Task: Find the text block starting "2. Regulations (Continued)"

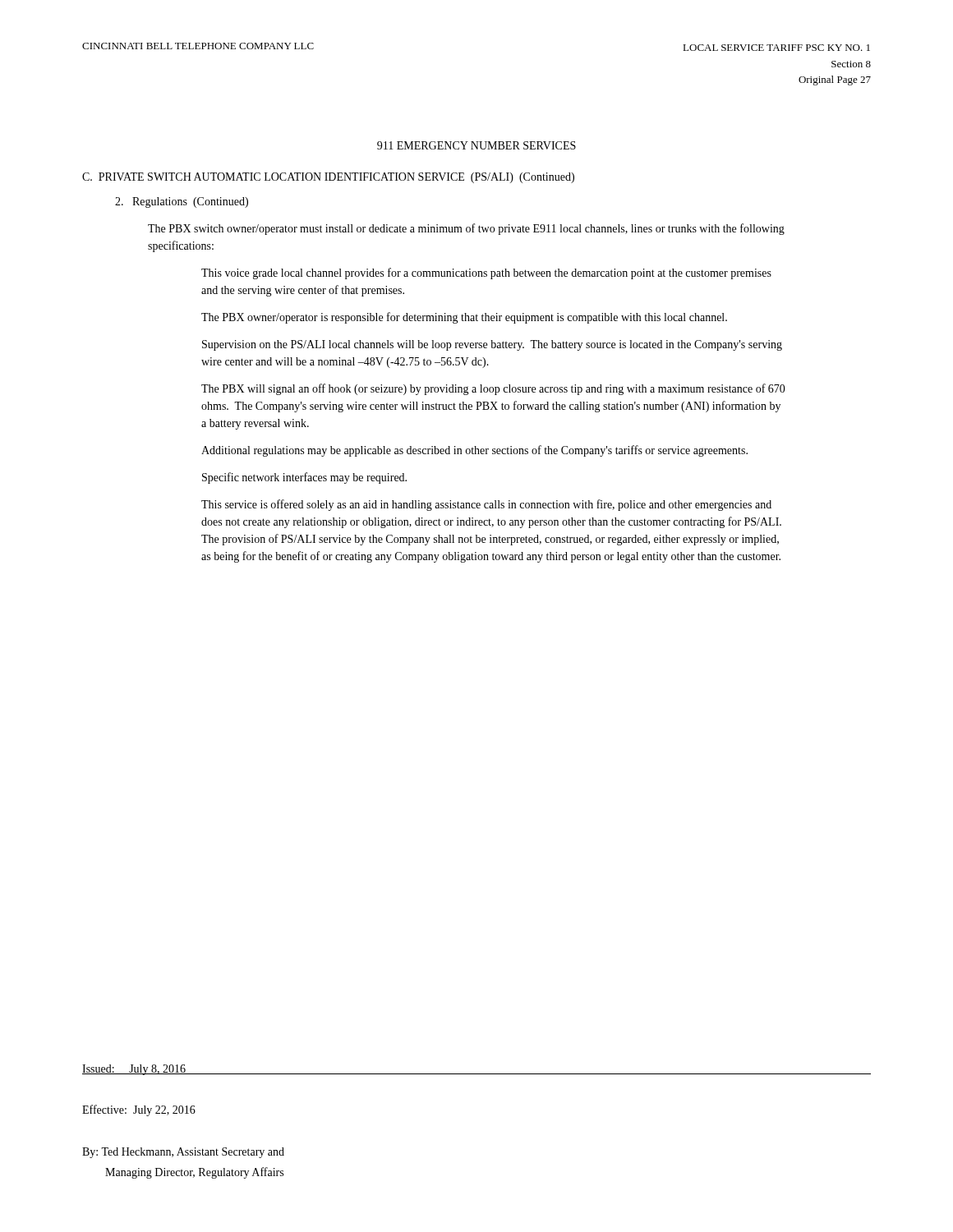Action: coord(182,202)
